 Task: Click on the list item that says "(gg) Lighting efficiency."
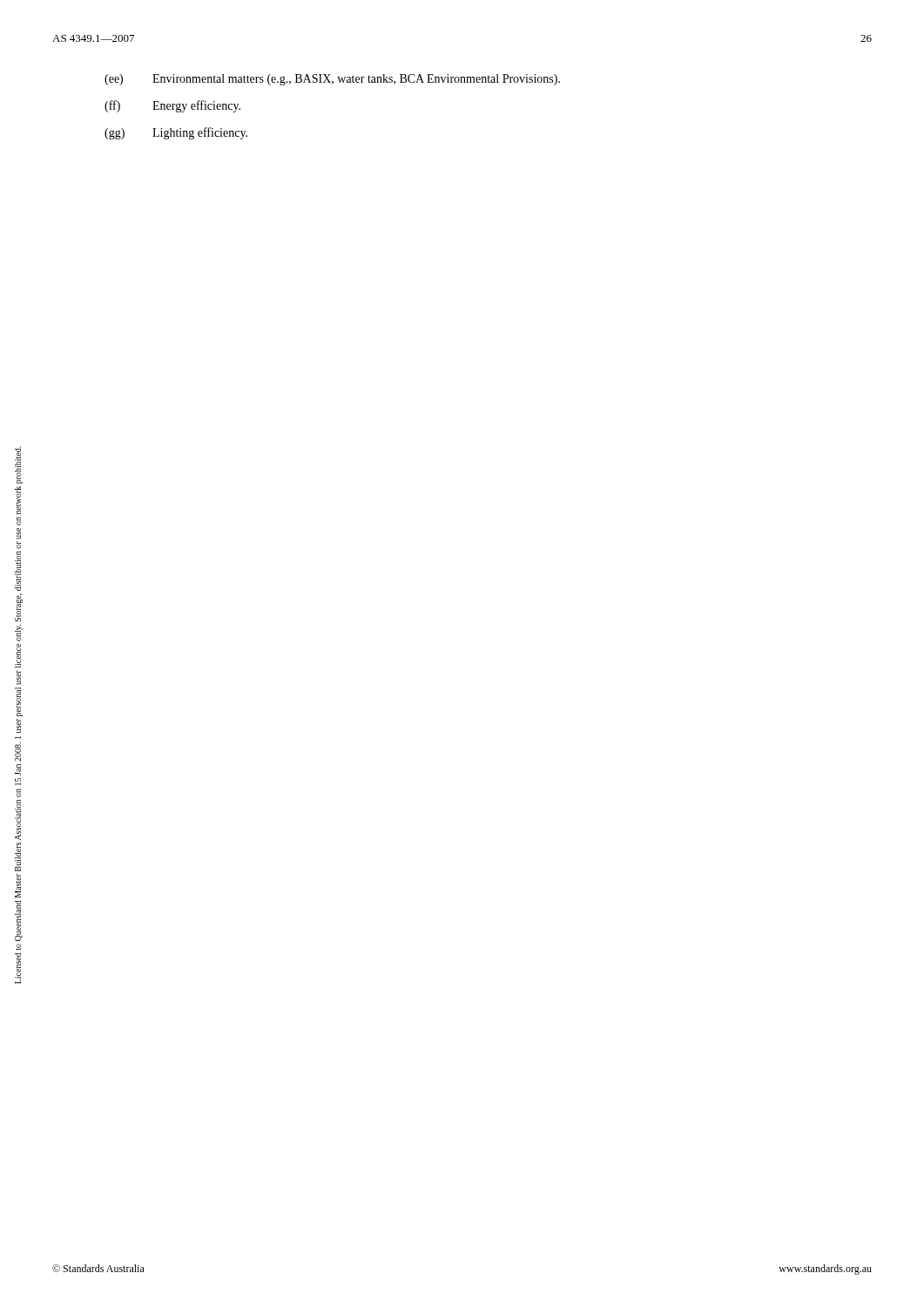[176, 133]
